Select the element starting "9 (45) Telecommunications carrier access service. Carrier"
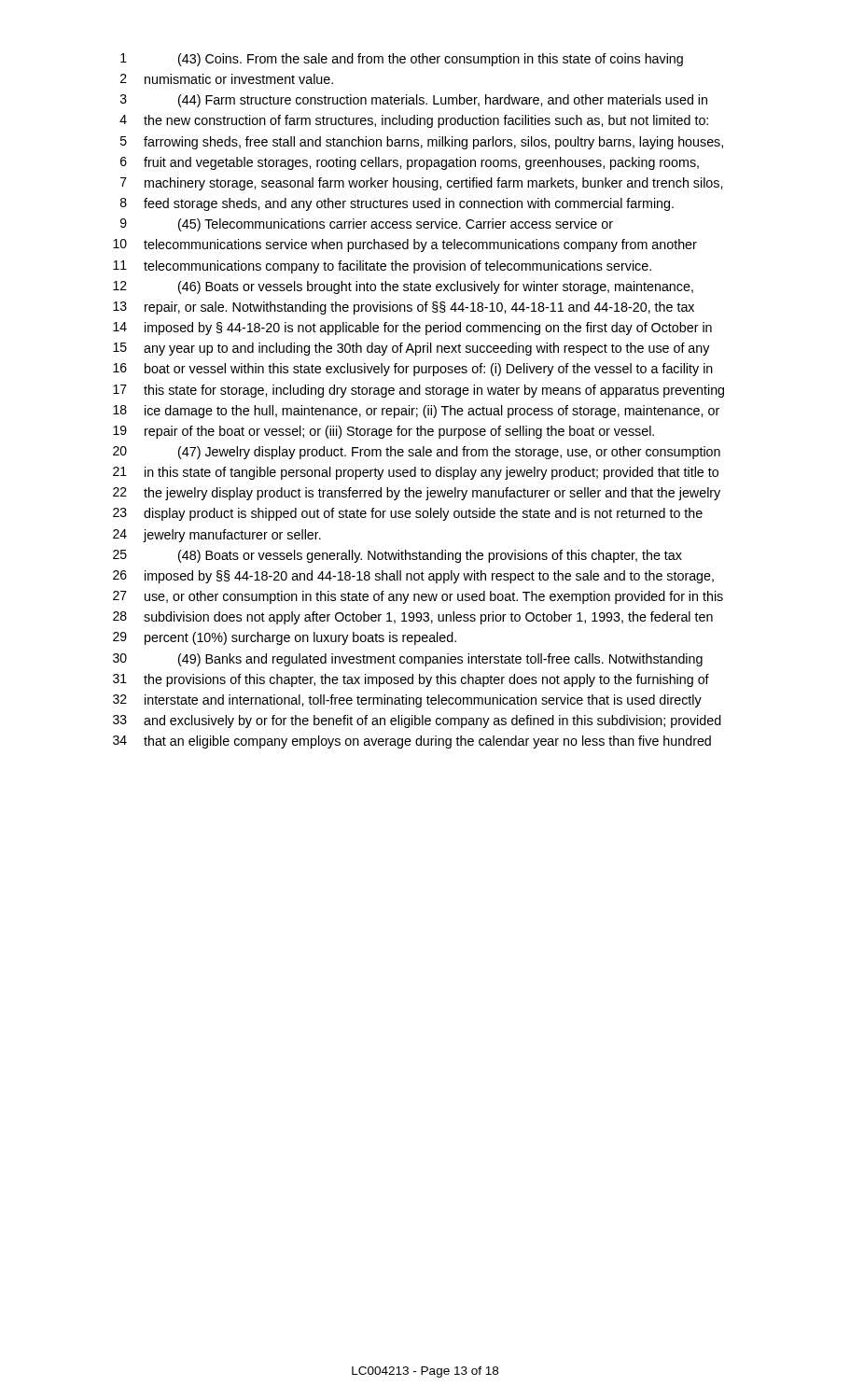 439,245
